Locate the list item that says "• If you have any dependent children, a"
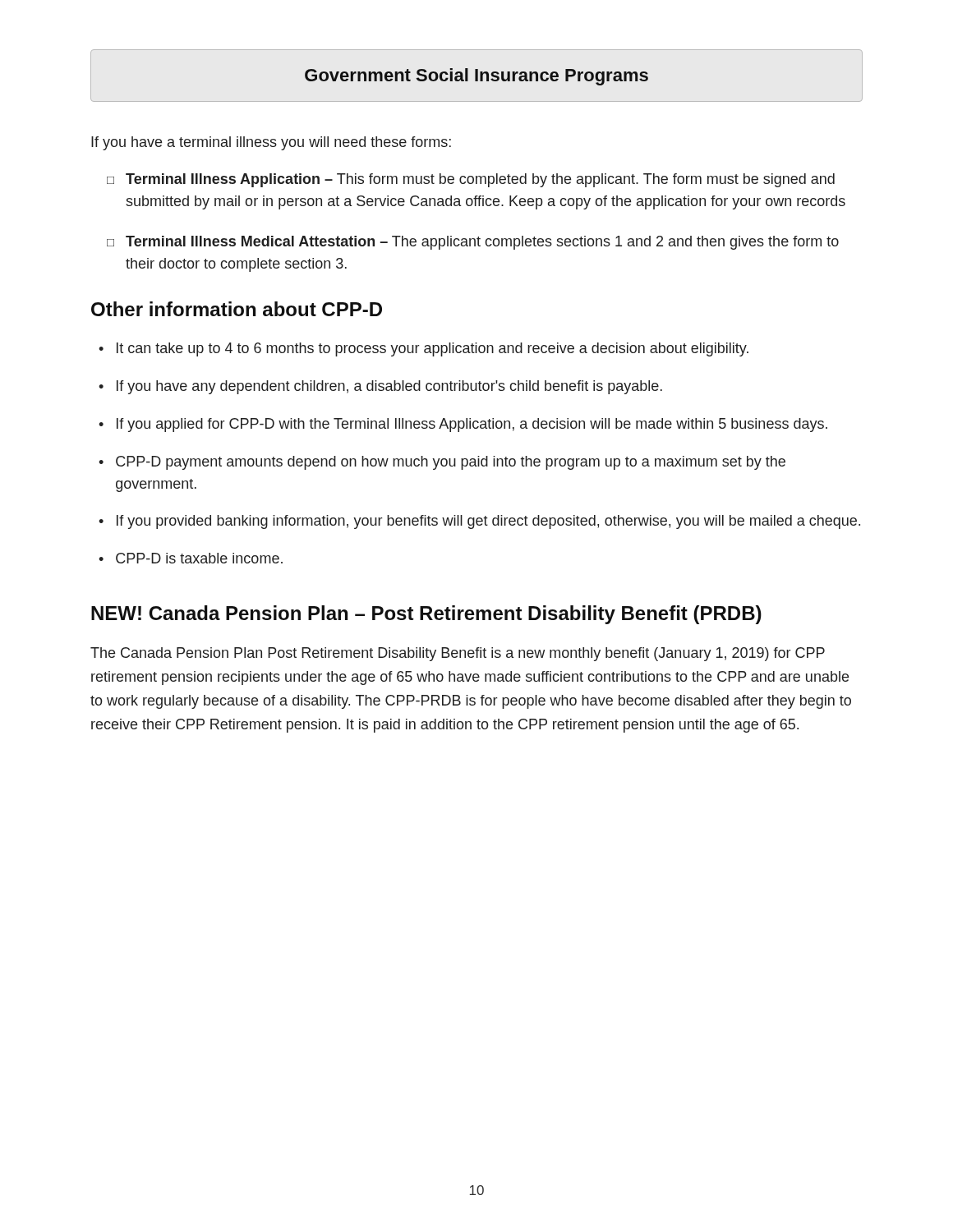Image resolution: width=953 pixels, height=1232 pixels. (x=381, y=387)
